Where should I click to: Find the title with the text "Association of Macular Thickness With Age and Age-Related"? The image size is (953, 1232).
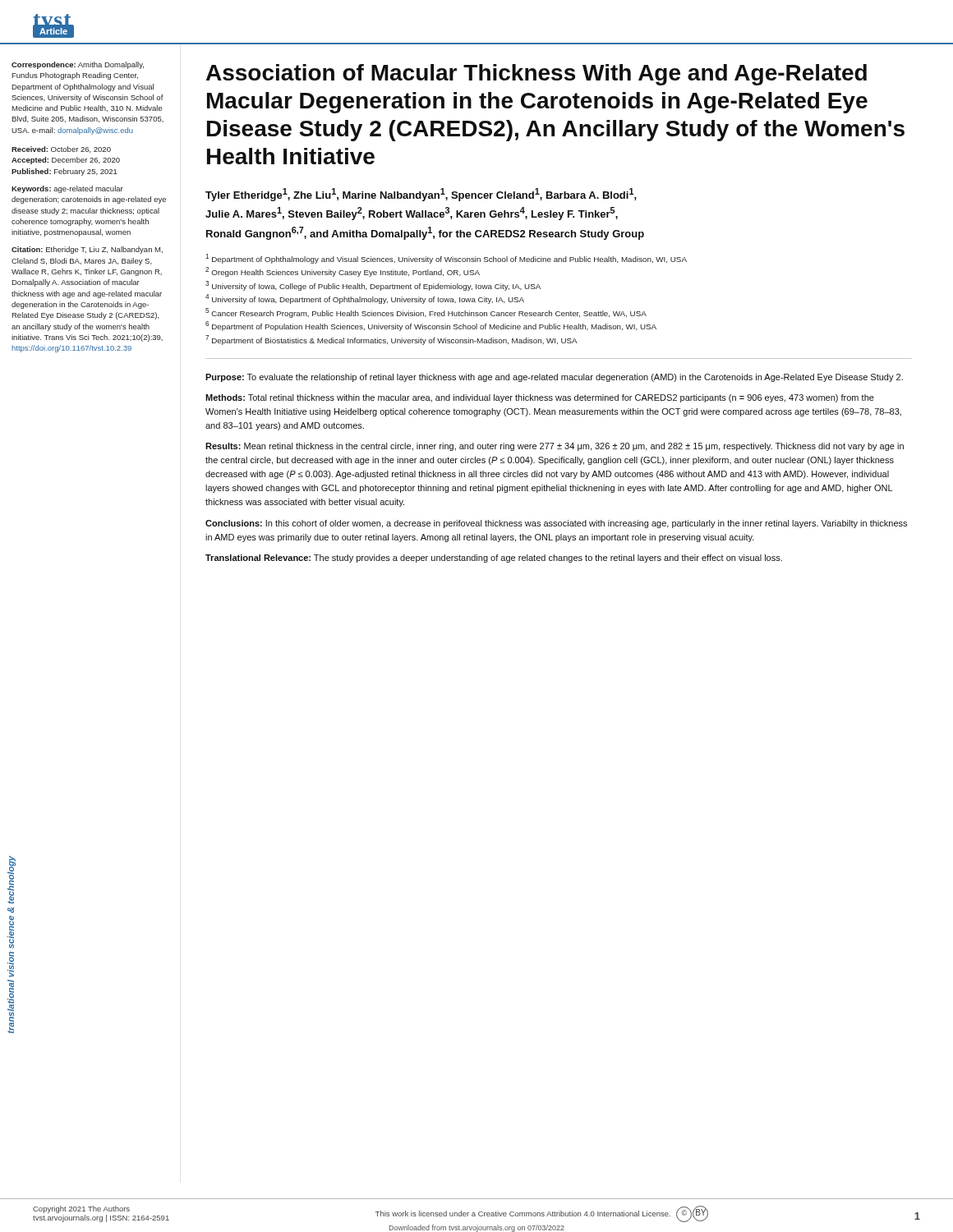[x=559, y=115]
